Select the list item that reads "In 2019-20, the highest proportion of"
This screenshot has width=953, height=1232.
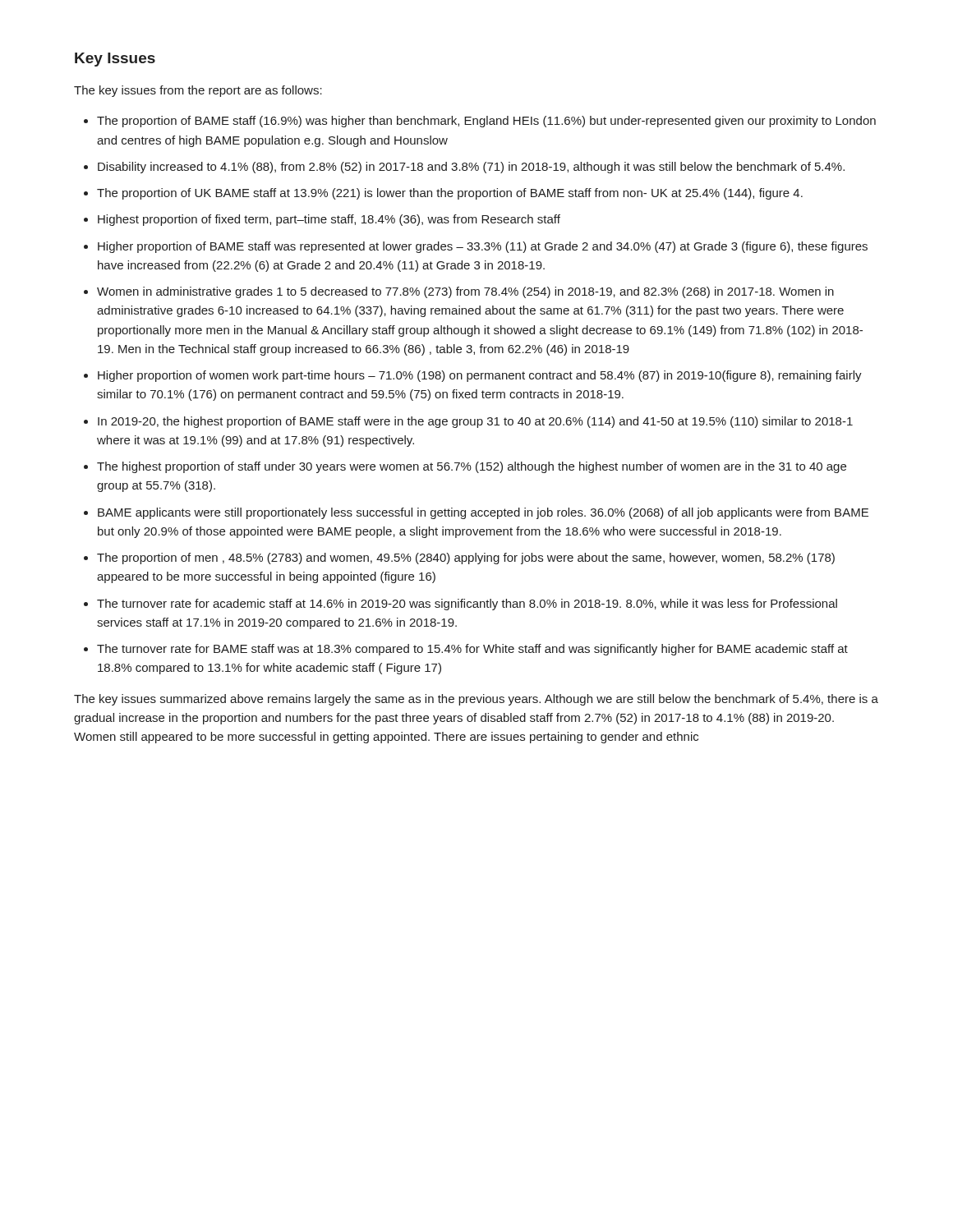click(475, 430)
